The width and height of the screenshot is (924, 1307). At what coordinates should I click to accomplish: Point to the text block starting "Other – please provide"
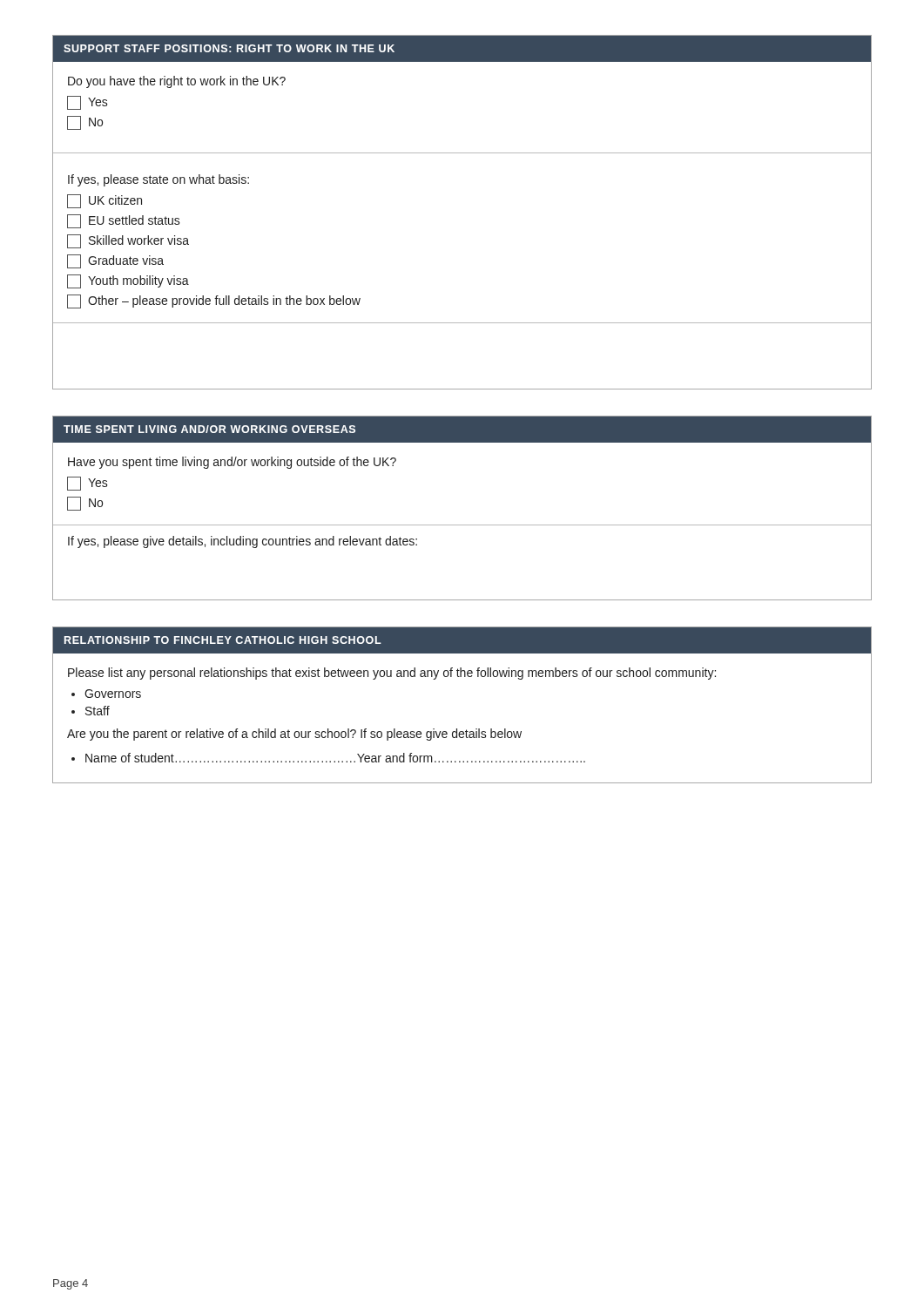[214, 301]
